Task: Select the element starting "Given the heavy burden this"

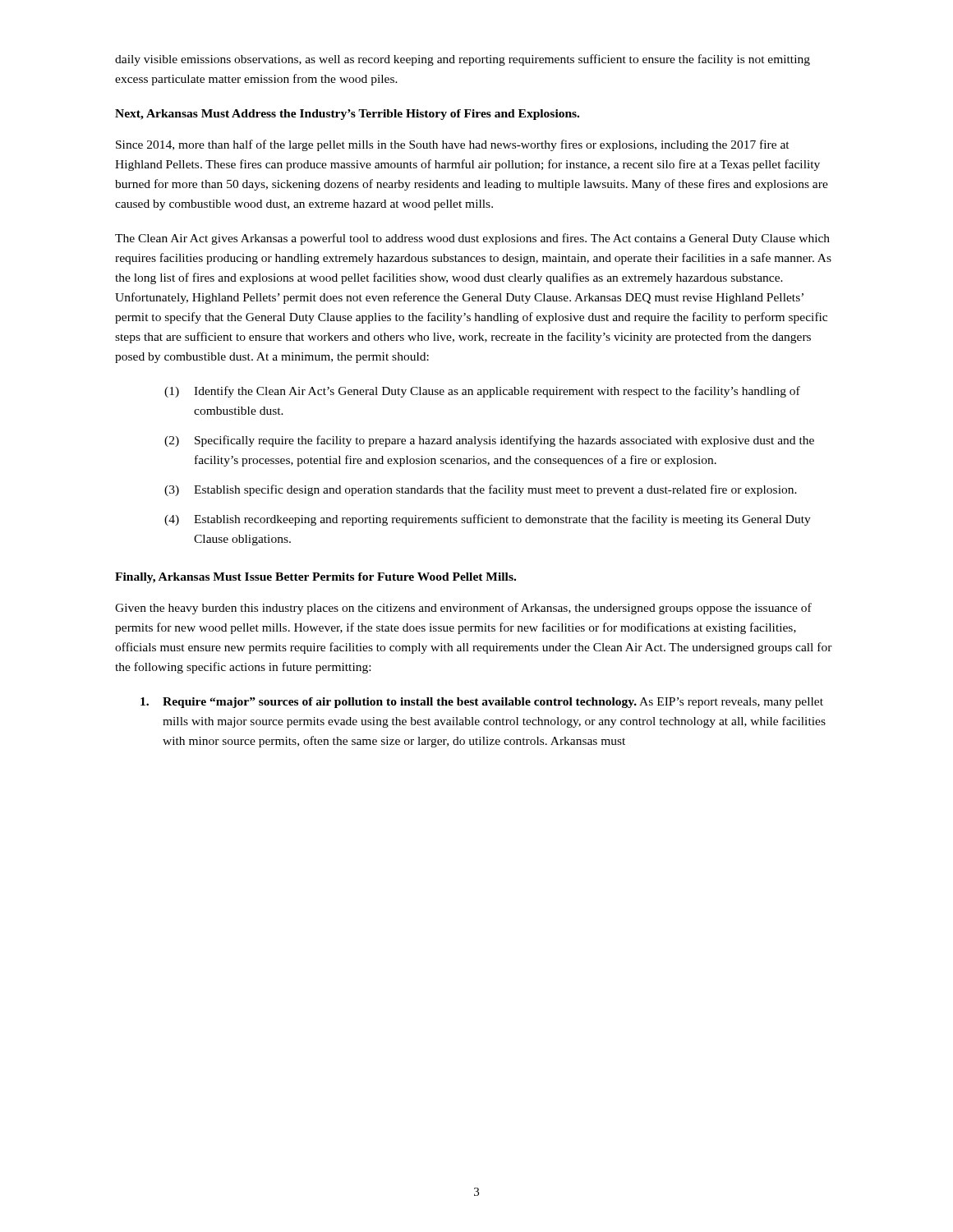Action: pyautogui.click(x=473, y=637)
